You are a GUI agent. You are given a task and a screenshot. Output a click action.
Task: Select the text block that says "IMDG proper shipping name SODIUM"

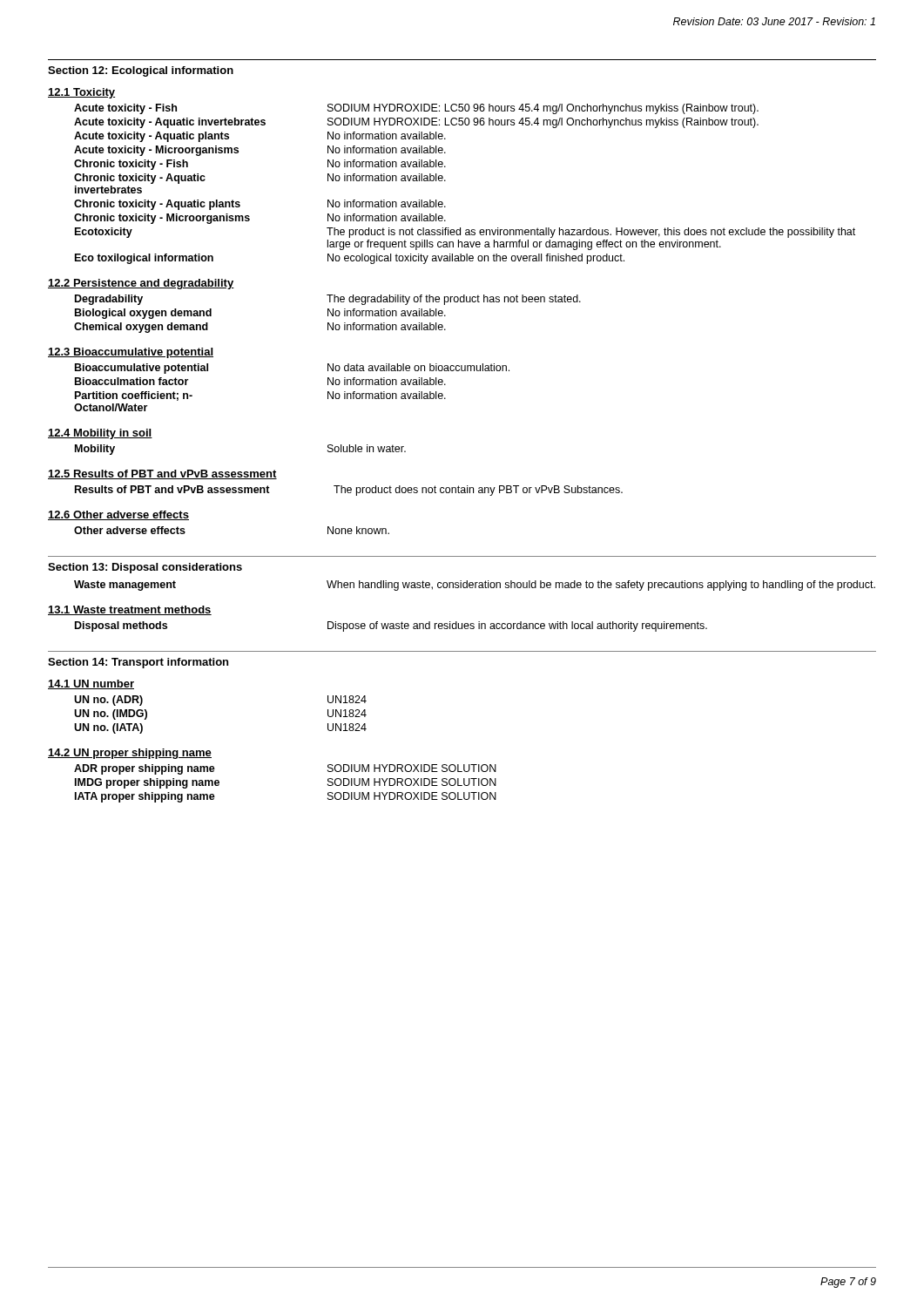[475, 782]
